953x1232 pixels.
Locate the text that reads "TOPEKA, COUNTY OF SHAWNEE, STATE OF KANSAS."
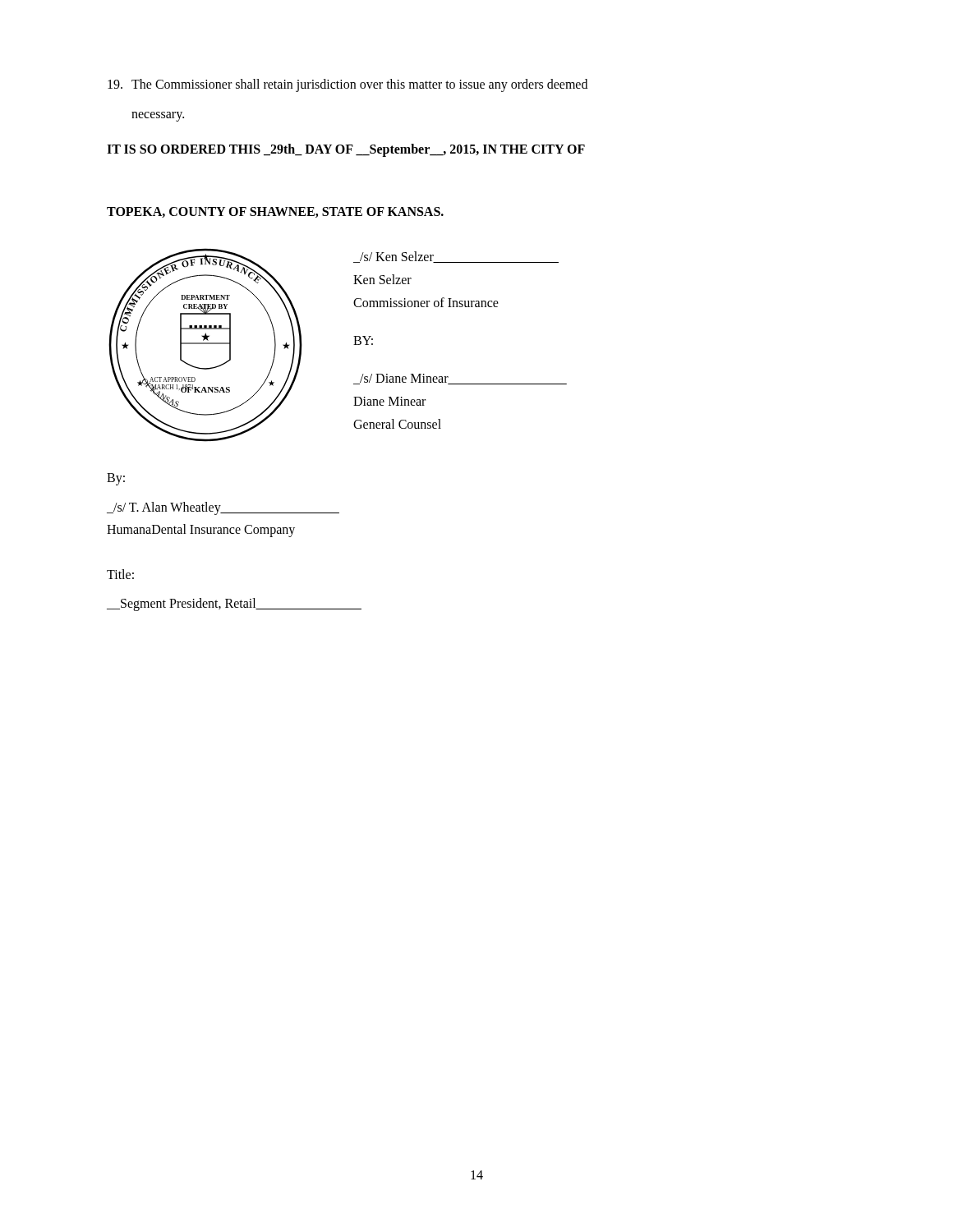click(x=275, y=211)
